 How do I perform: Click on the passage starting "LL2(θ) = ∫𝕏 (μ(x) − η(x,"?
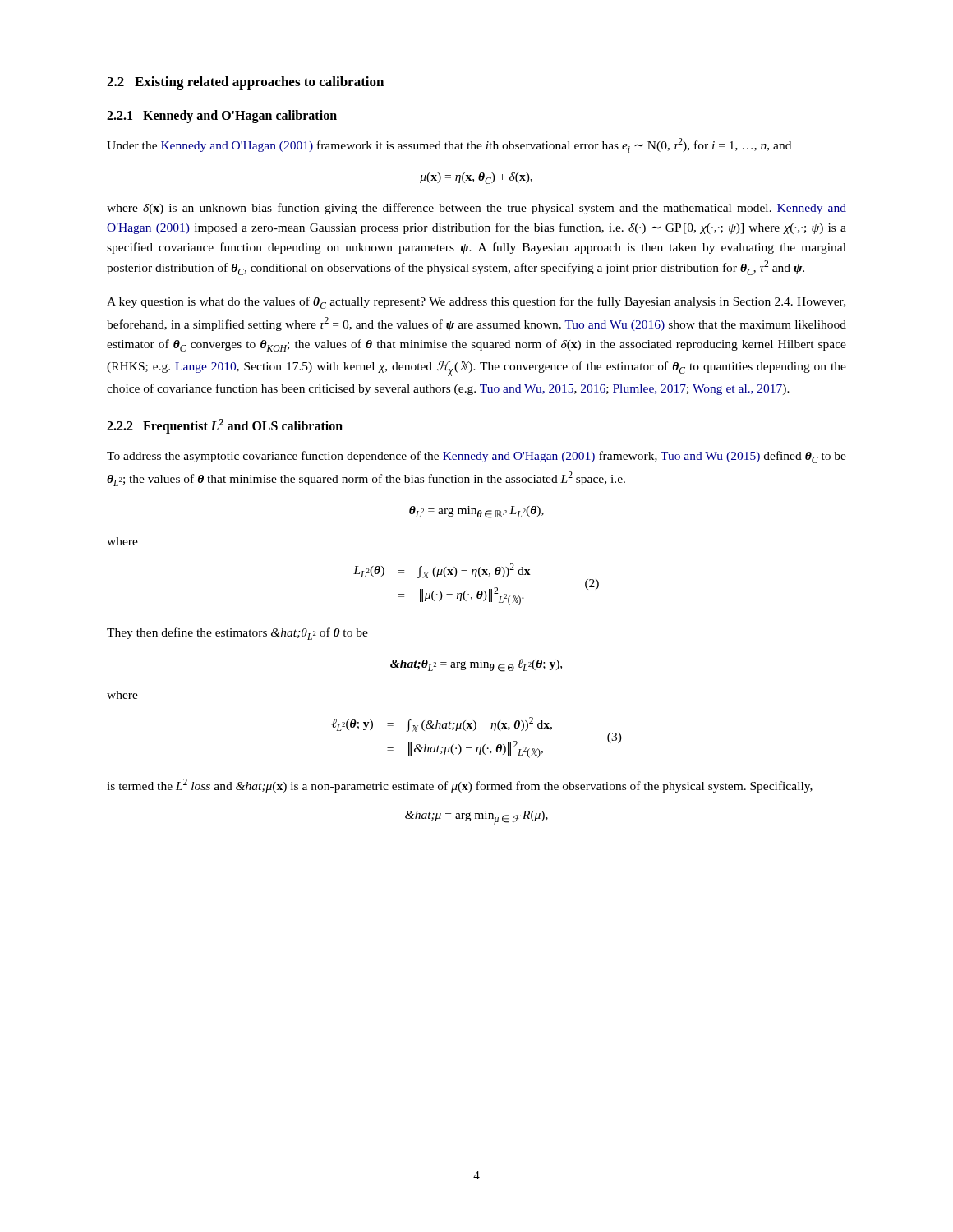click(476, 583)
